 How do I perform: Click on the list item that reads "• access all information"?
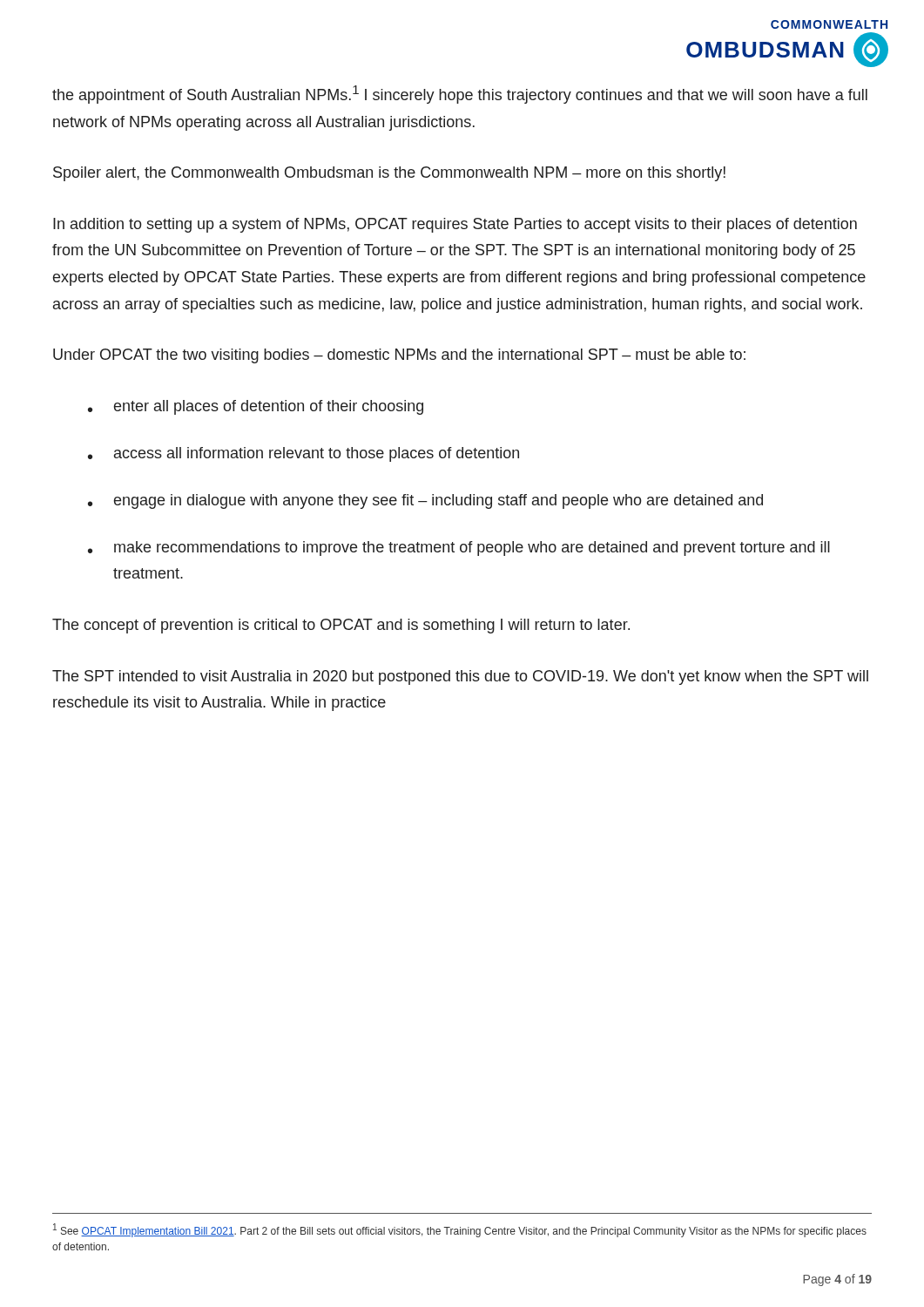tap(479, 455)
